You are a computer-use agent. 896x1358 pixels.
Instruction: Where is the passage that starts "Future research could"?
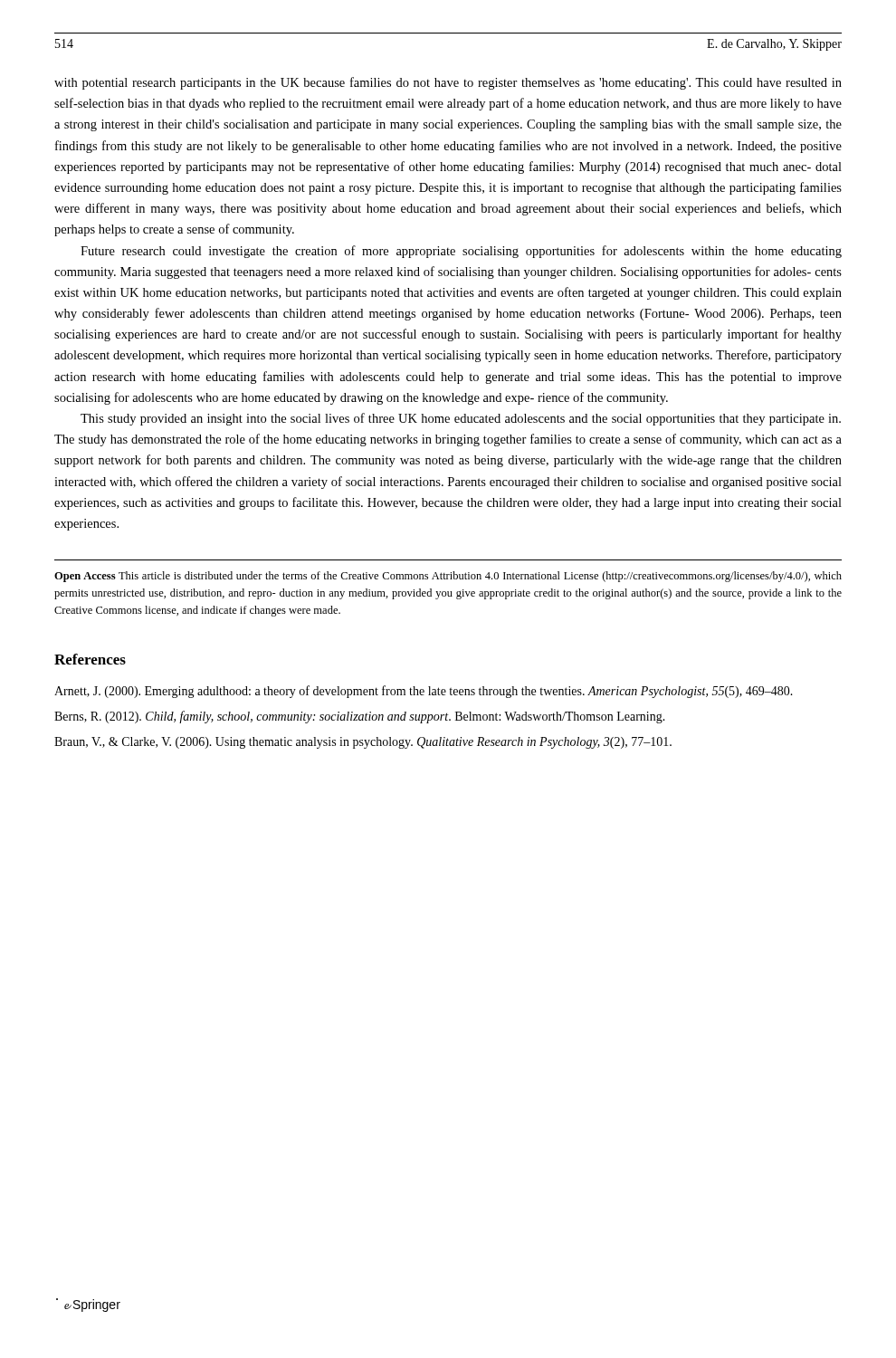448,324
